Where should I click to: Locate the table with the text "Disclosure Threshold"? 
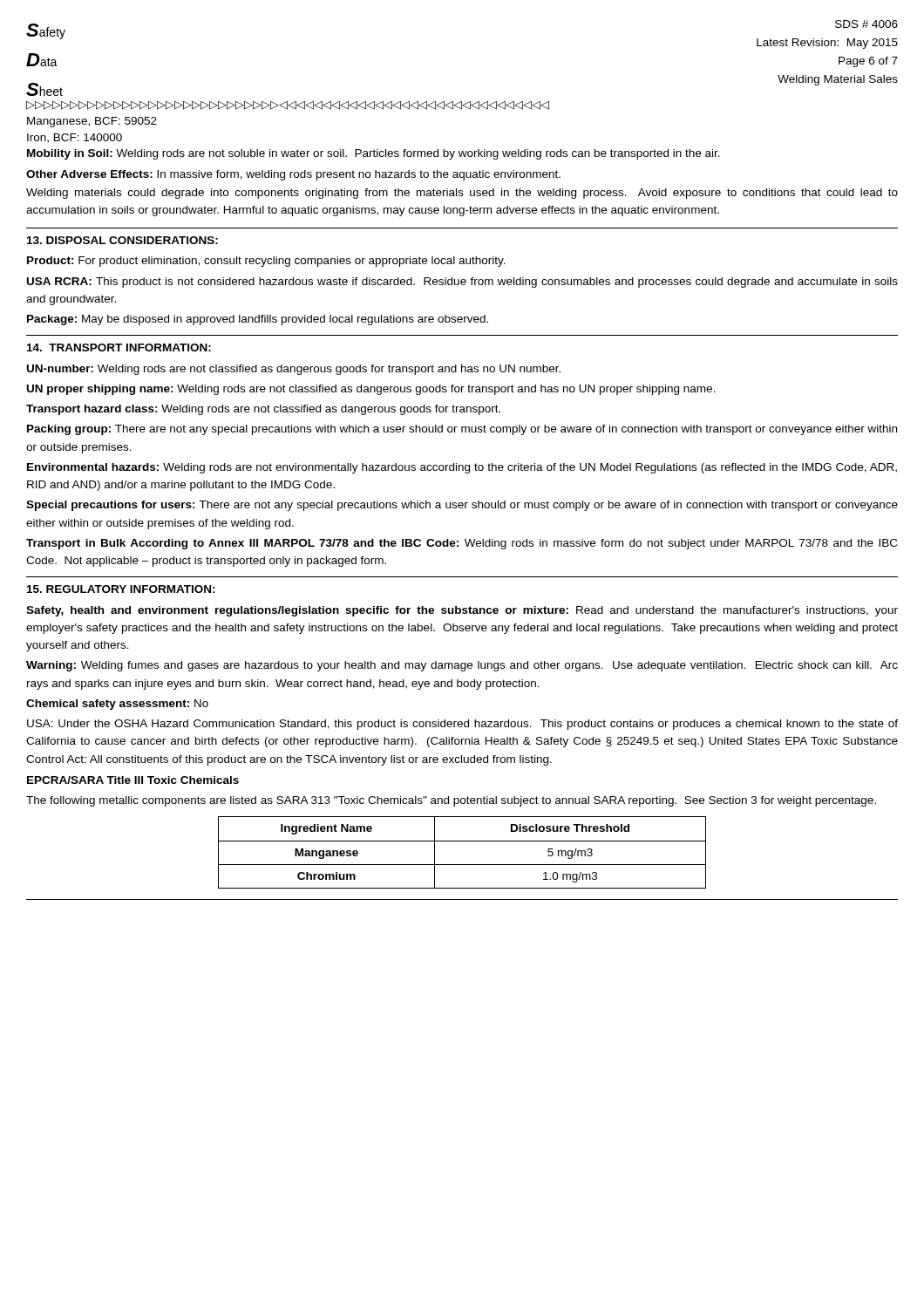[462, 852]
